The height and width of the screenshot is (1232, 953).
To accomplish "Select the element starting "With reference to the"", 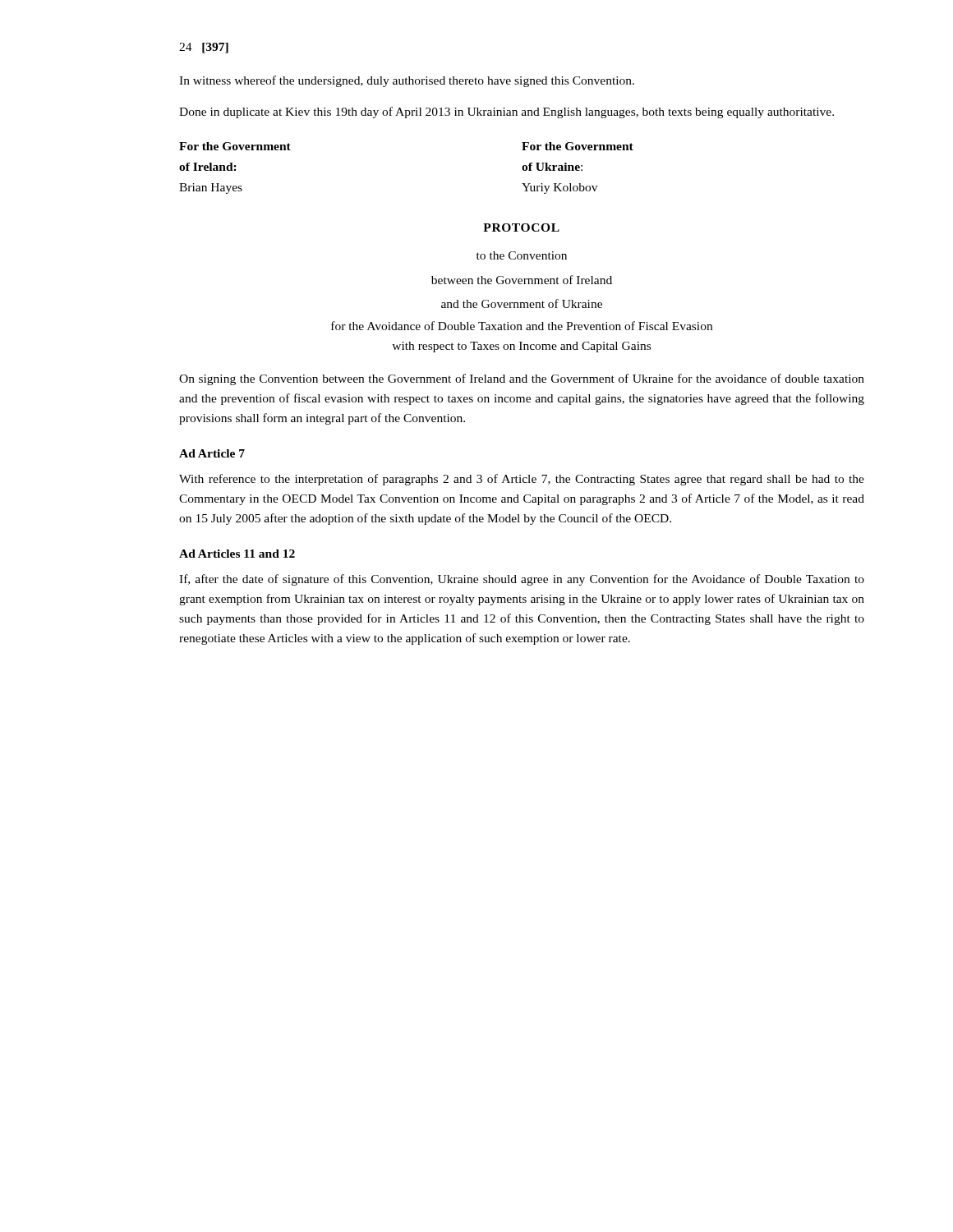I will 522,498.
